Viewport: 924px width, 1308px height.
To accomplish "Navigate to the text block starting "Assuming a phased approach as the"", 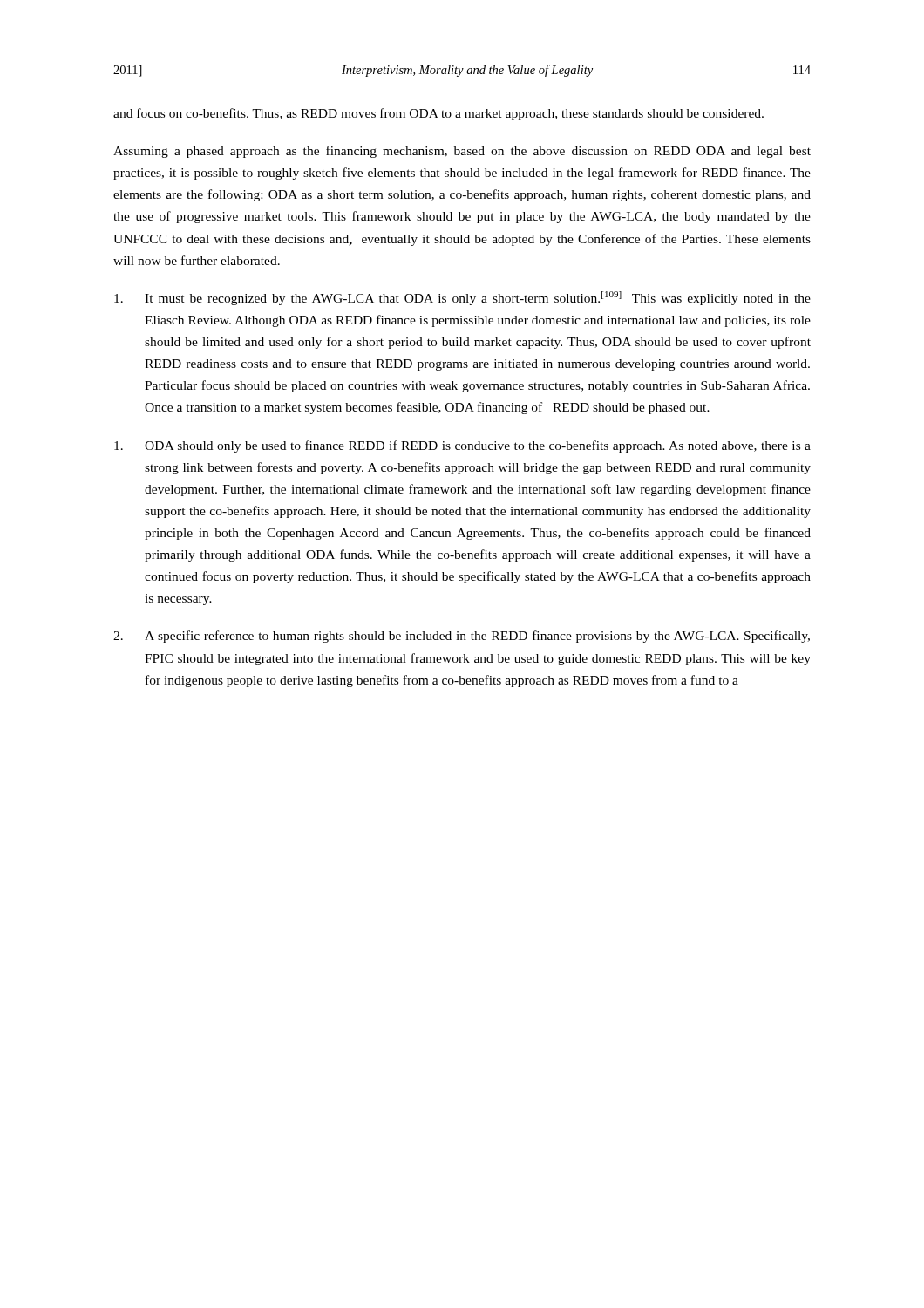I will click(x=462, y=205).
